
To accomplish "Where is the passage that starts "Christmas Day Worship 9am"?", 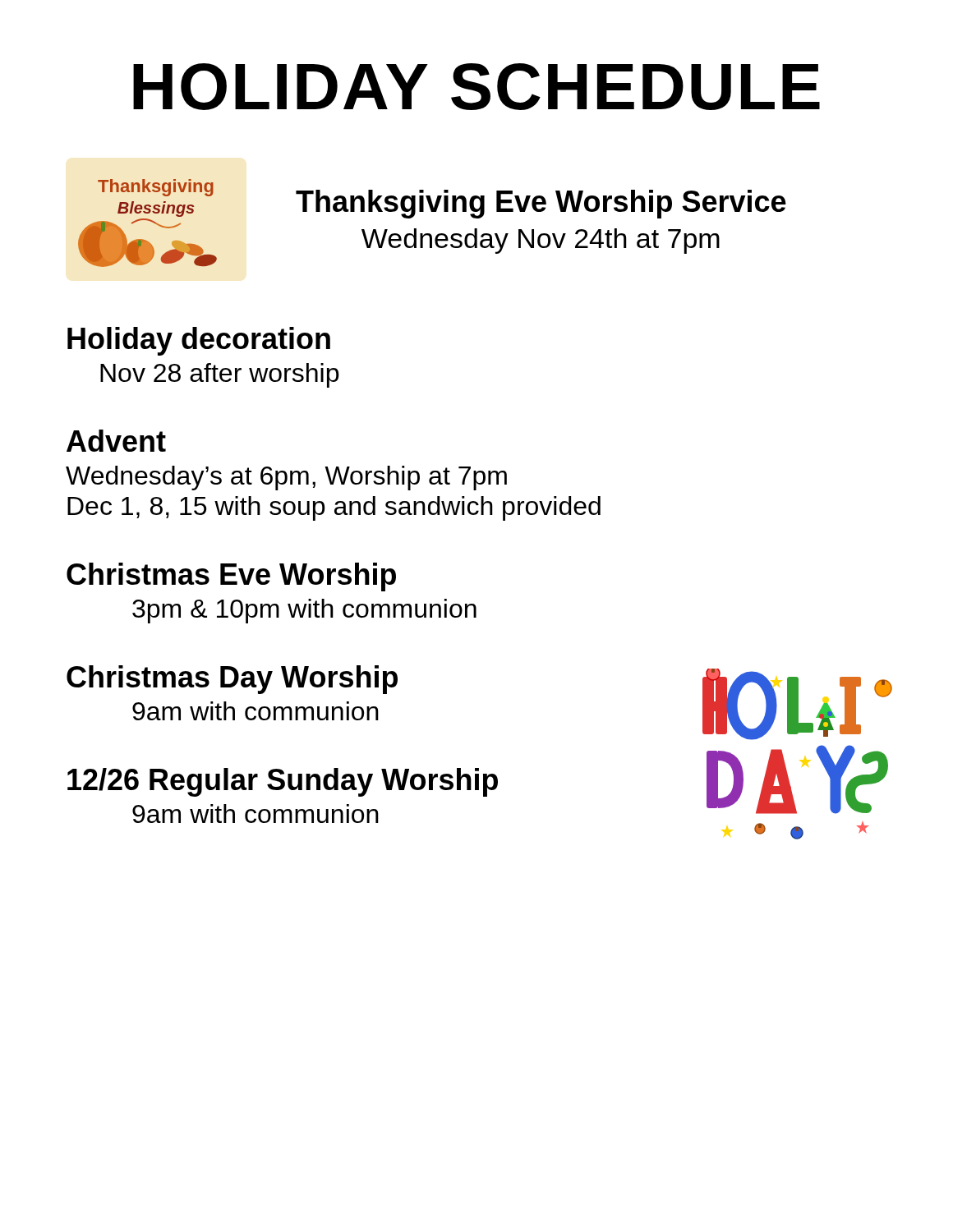I will 382,694.
